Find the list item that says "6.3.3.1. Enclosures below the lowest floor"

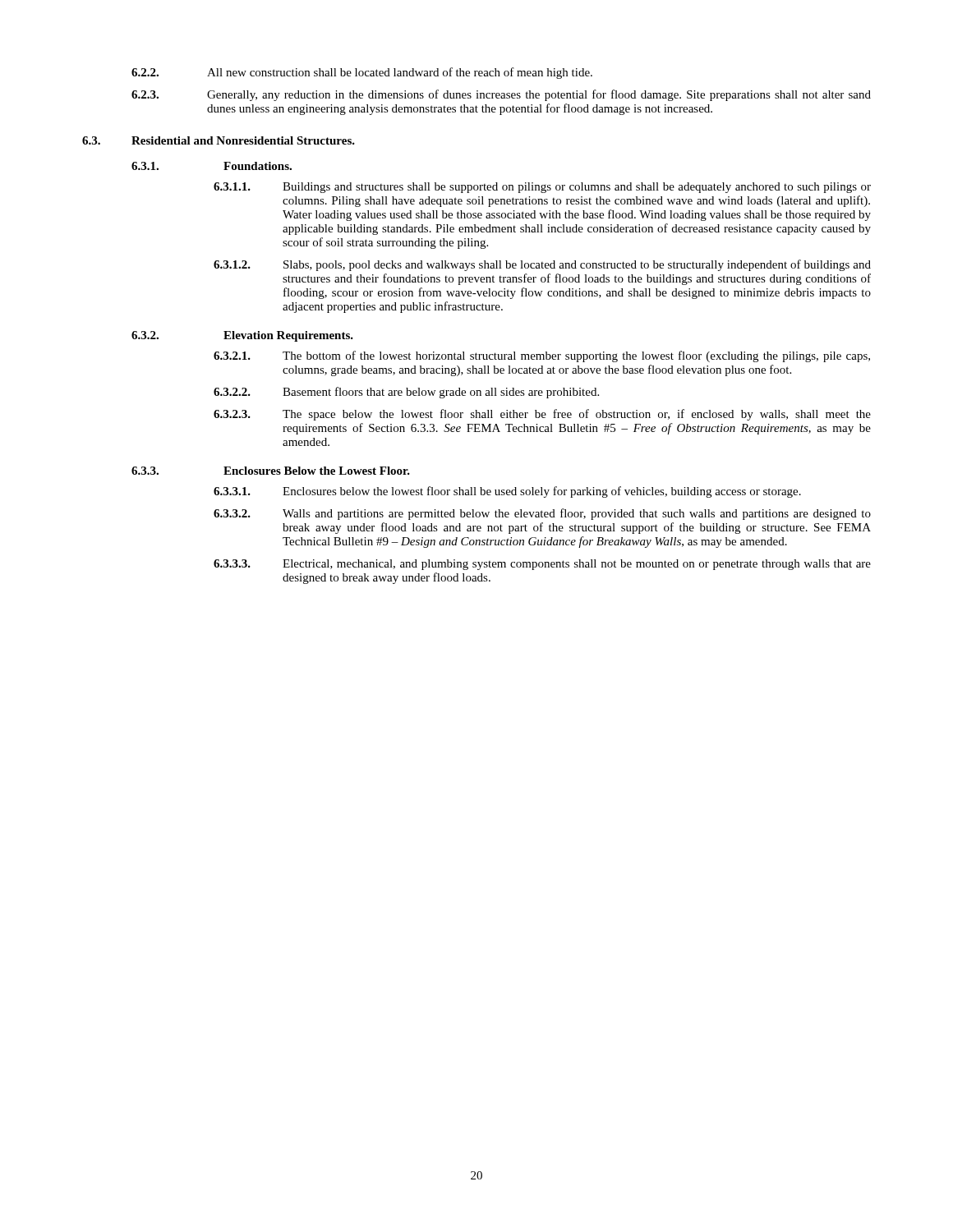point(542,492)
